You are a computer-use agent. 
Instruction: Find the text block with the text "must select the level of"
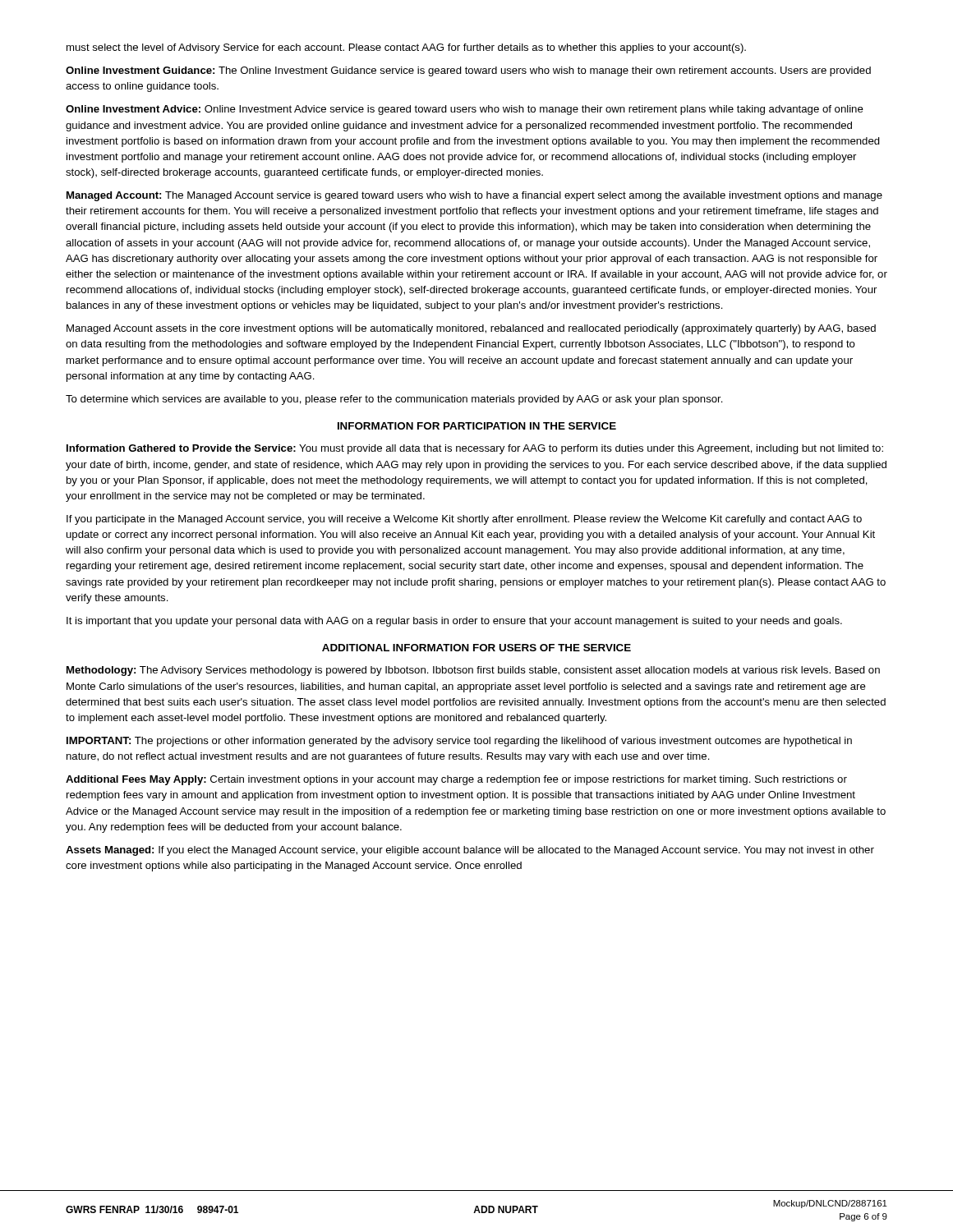(x=406, y=47)
